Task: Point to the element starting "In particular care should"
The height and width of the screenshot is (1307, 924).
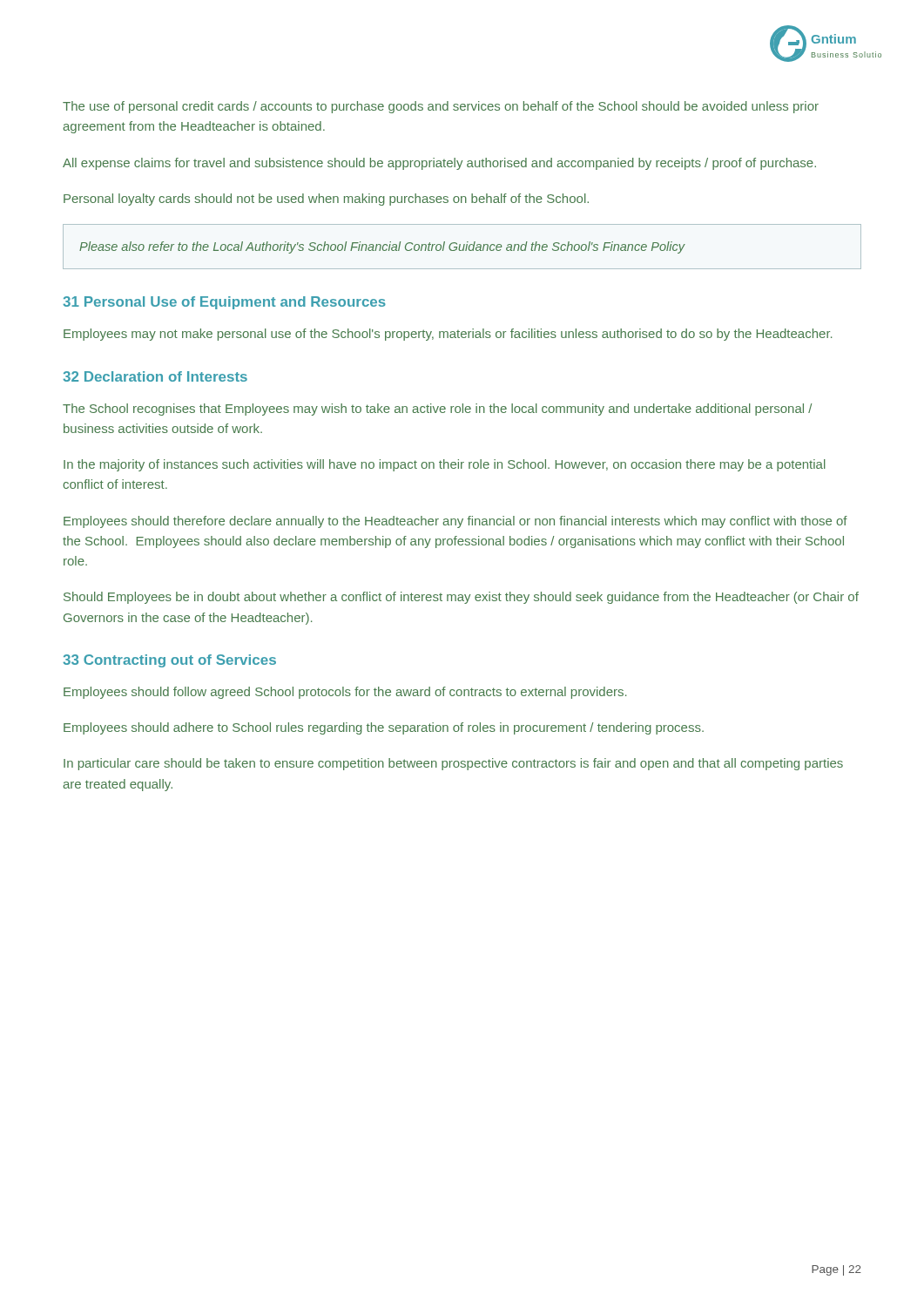Action: click(453, 773)
